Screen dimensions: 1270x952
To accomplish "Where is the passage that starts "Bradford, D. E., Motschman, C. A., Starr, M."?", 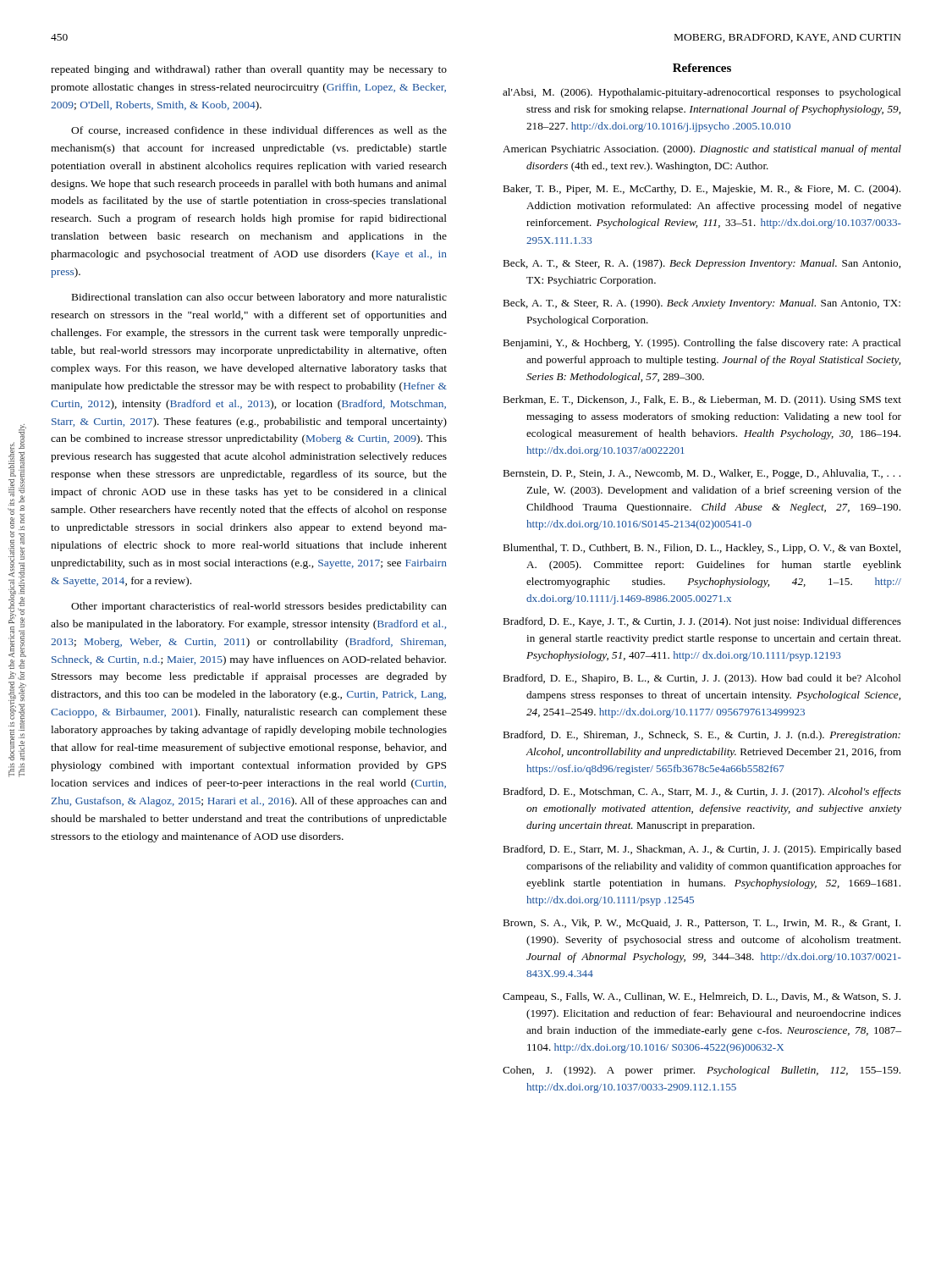I will click(x=702, y=808).
